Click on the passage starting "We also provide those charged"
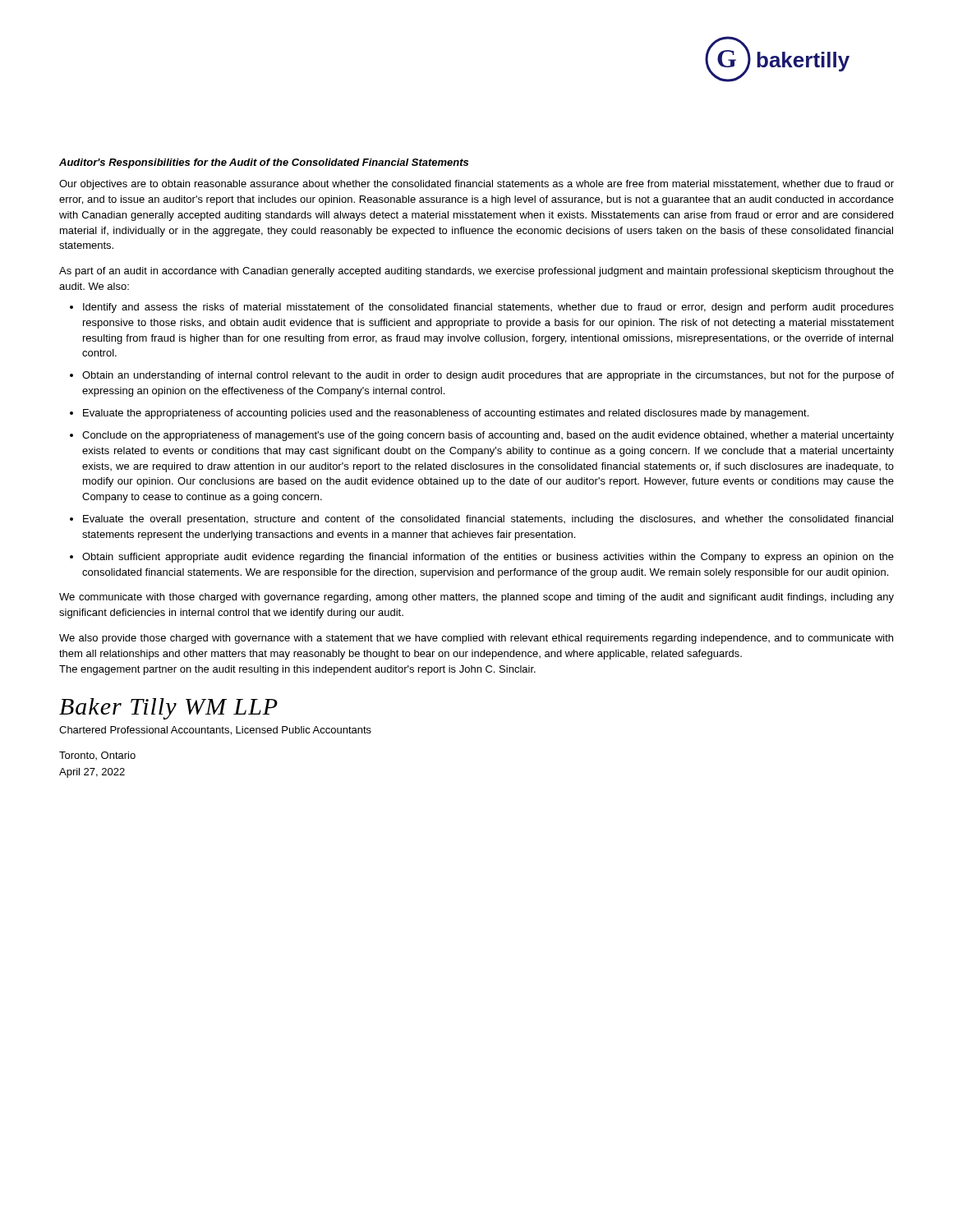953x1232 pixels. pos(476,653)
